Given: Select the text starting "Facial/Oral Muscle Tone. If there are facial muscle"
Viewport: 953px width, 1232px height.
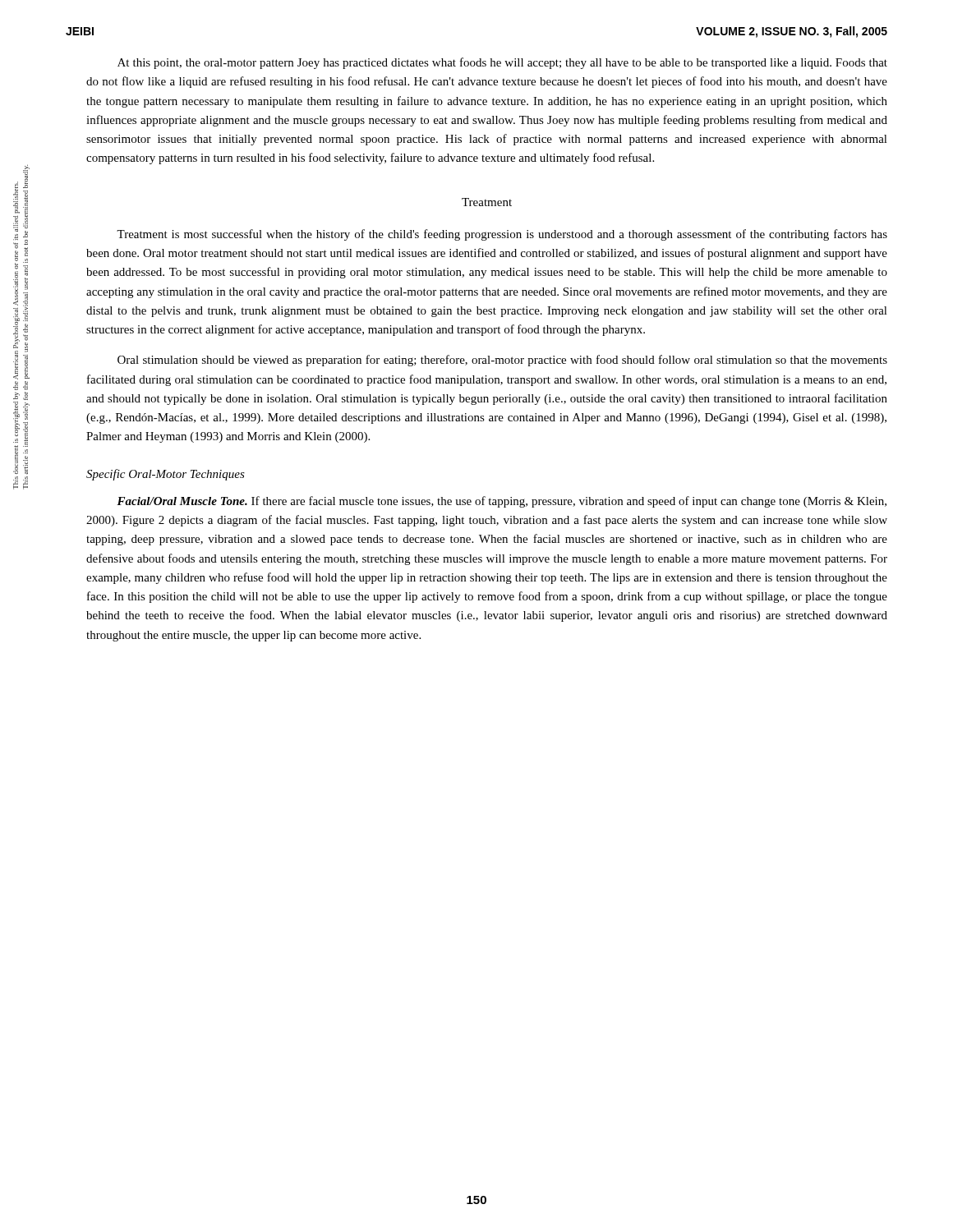Looking at the screenshot, I should [487, 568].
